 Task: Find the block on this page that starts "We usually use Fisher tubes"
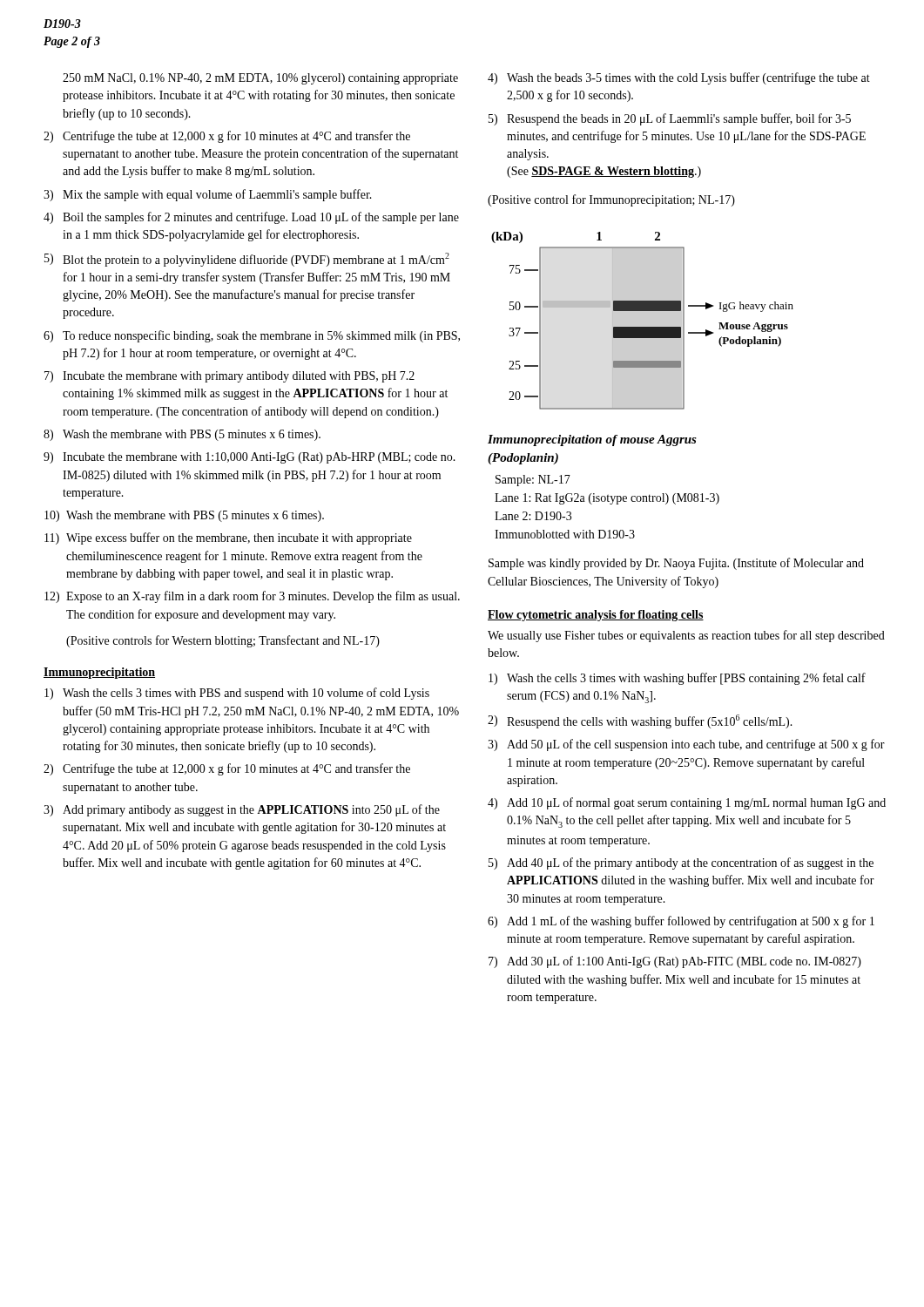[x=686, y=645]
